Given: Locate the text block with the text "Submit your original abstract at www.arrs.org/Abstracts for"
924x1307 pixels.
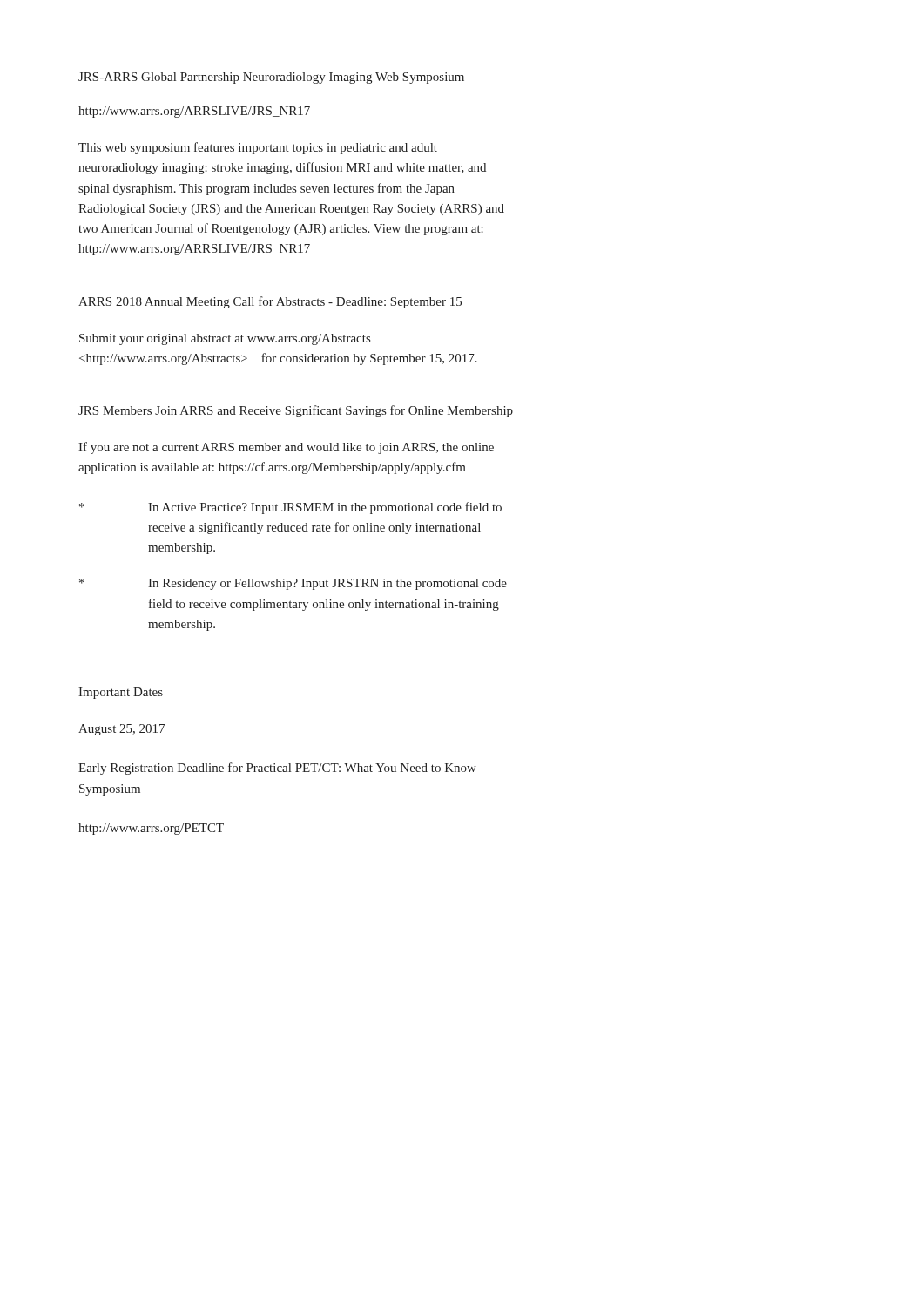Looking at the screenshot, I should pyautogui.click(x=278, y=348).
